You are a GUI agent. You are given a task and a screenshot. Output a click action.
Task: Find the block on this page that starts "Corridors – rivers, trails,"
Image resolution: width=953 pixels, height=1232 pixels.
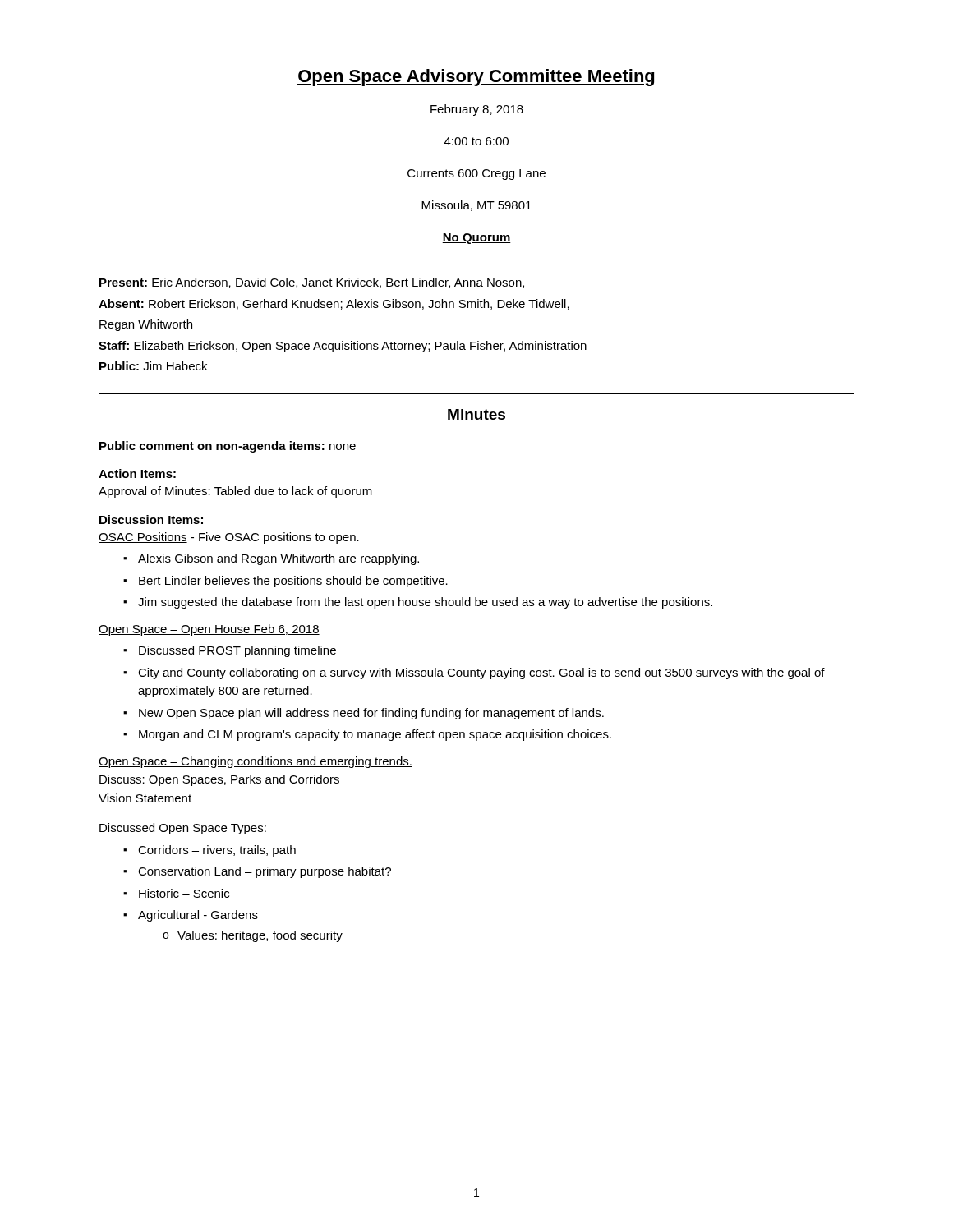pyautogui.click(x=217, y=849)
